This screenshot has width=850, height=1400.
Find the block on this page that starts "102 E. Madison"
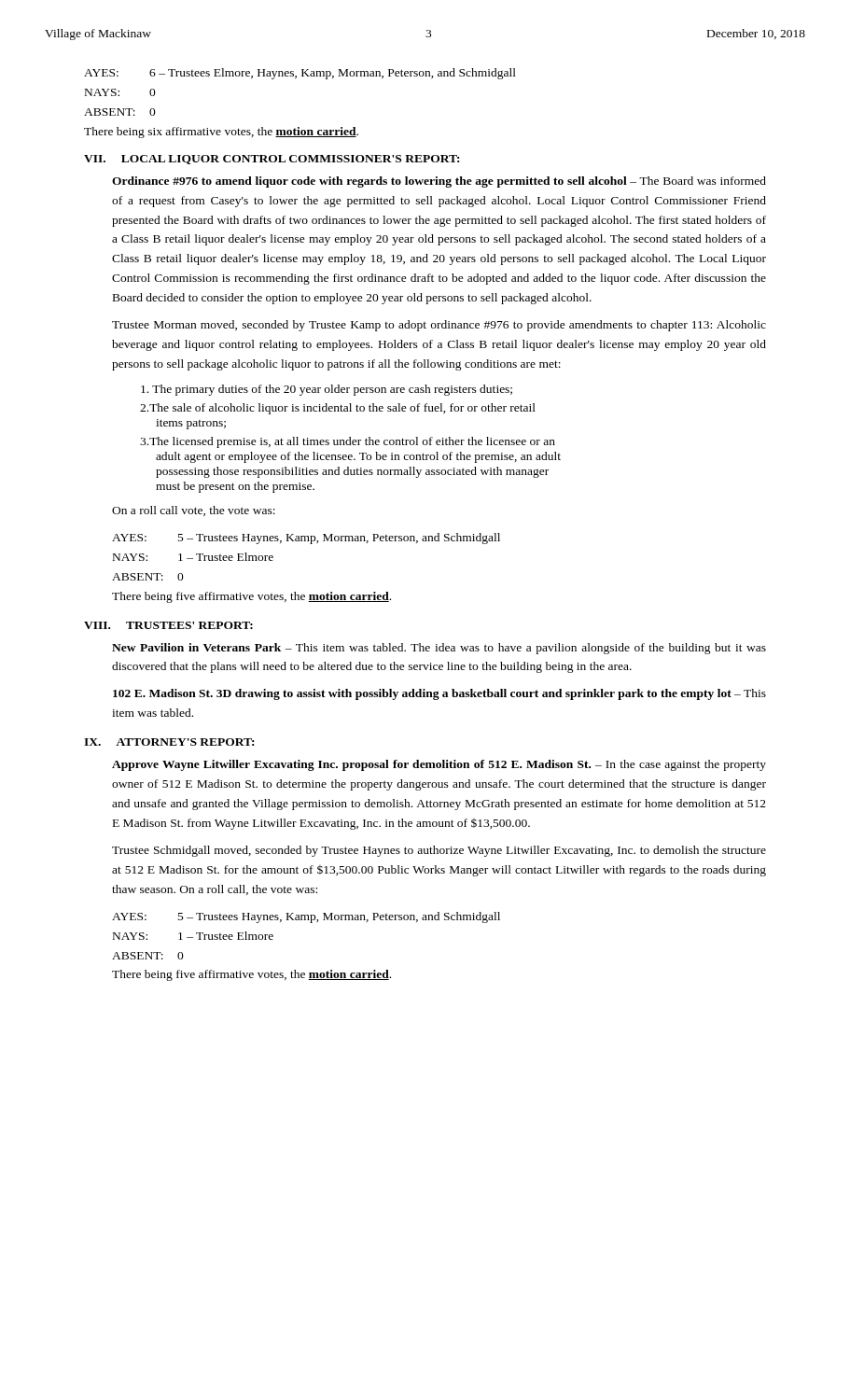click(x=439, y=703)
